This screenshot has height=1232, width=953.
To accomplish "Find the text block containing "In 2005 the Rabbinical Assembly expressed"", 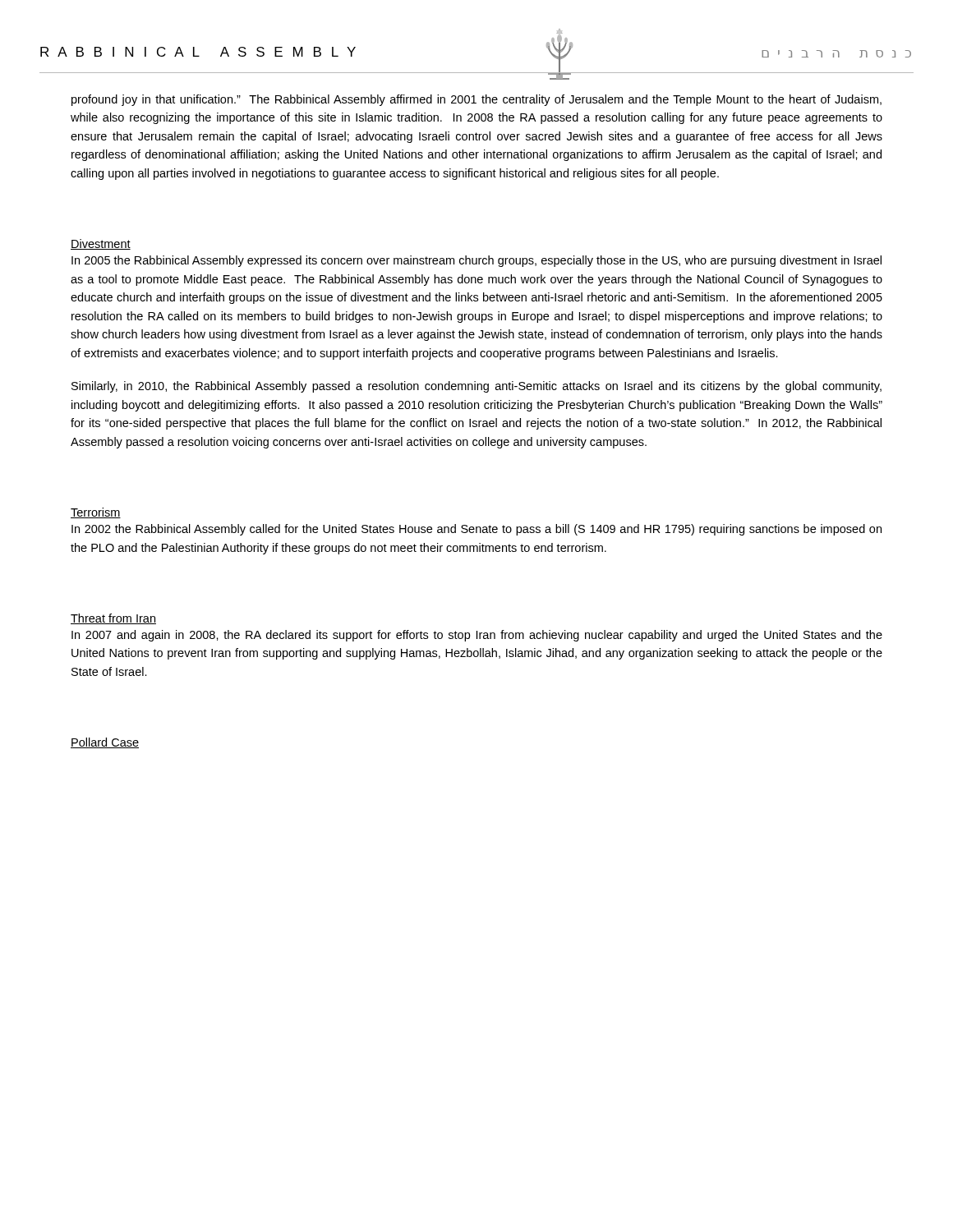I will (x=476, y=307).
